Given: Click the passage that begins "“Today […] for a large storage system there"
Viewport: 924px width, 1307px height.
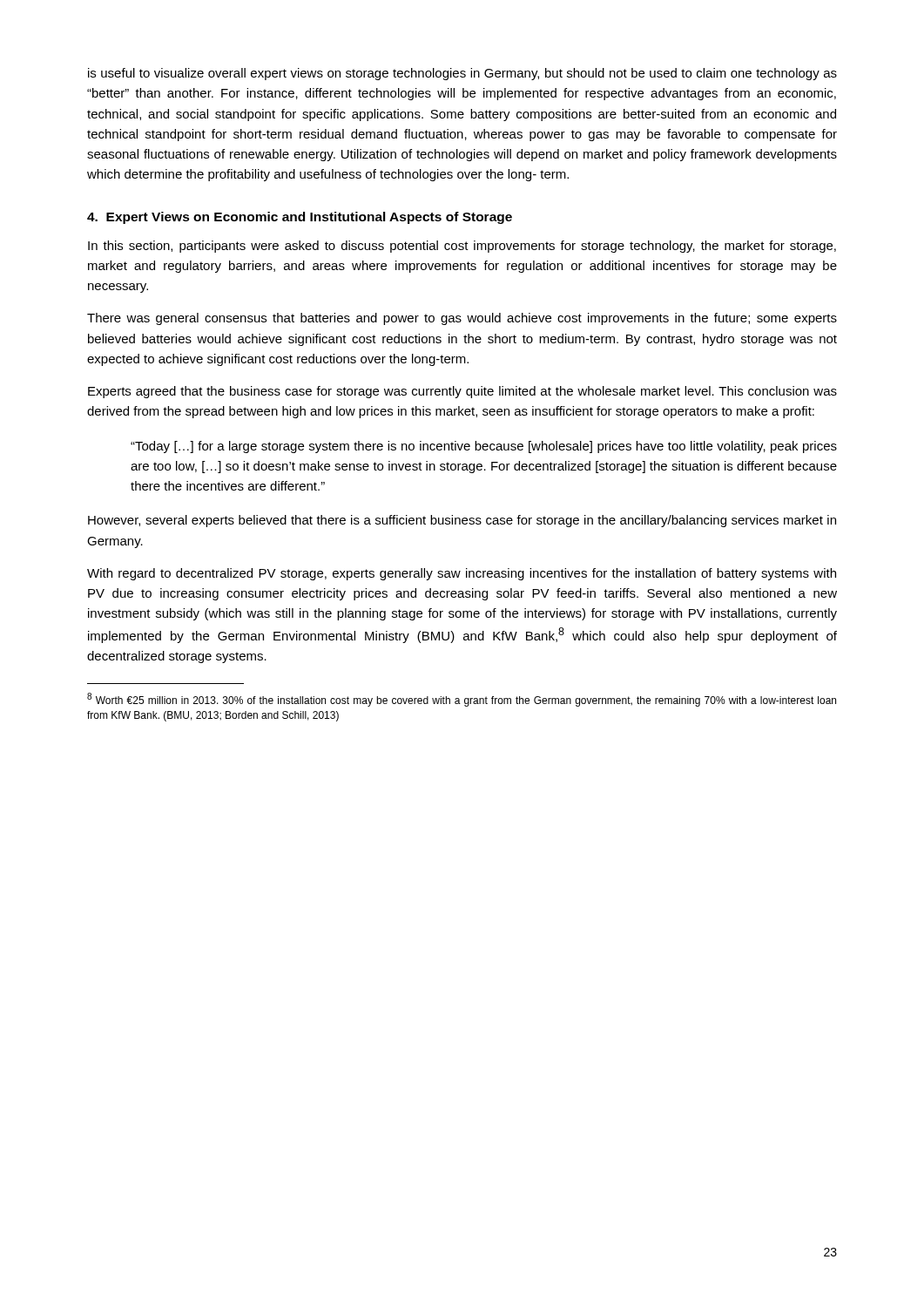Looking at the screenshot, I should [484, 465].
